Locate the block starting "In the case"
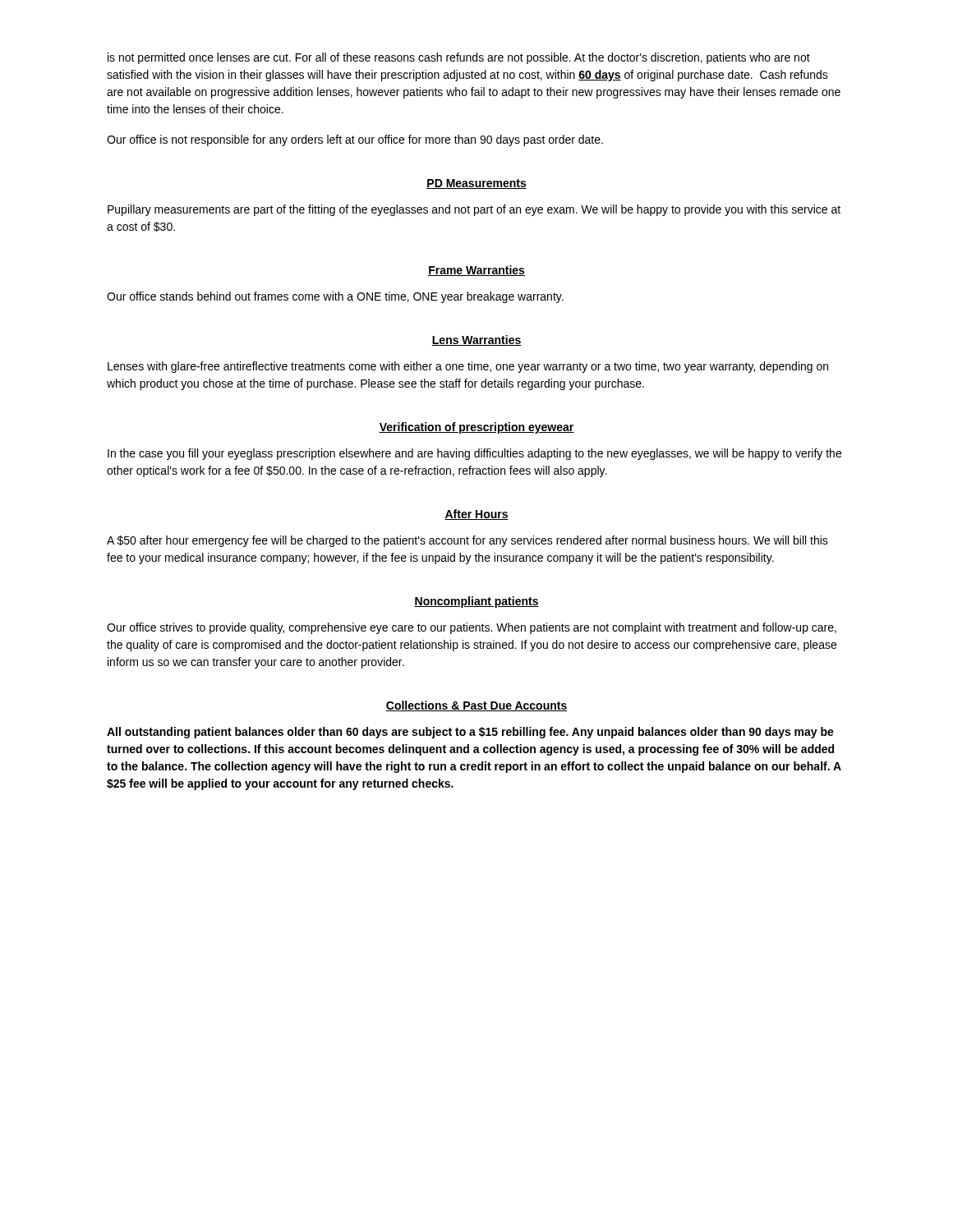Image resolution: width=953 pixels, height=1232 pixels. click(x=474, y=462)
